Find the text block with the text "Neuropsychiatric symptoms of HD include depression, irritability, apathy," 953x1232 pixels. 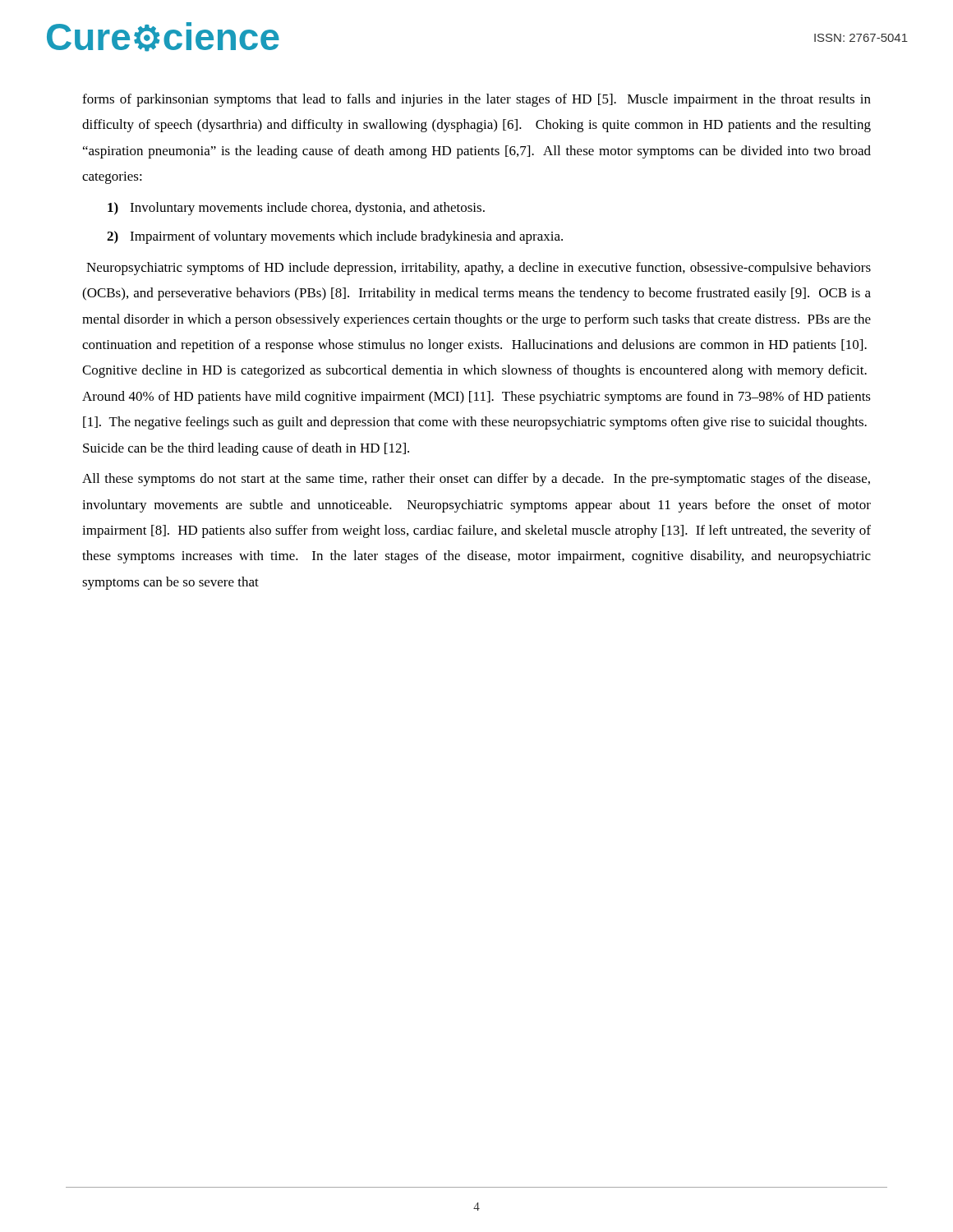point(476,357)
